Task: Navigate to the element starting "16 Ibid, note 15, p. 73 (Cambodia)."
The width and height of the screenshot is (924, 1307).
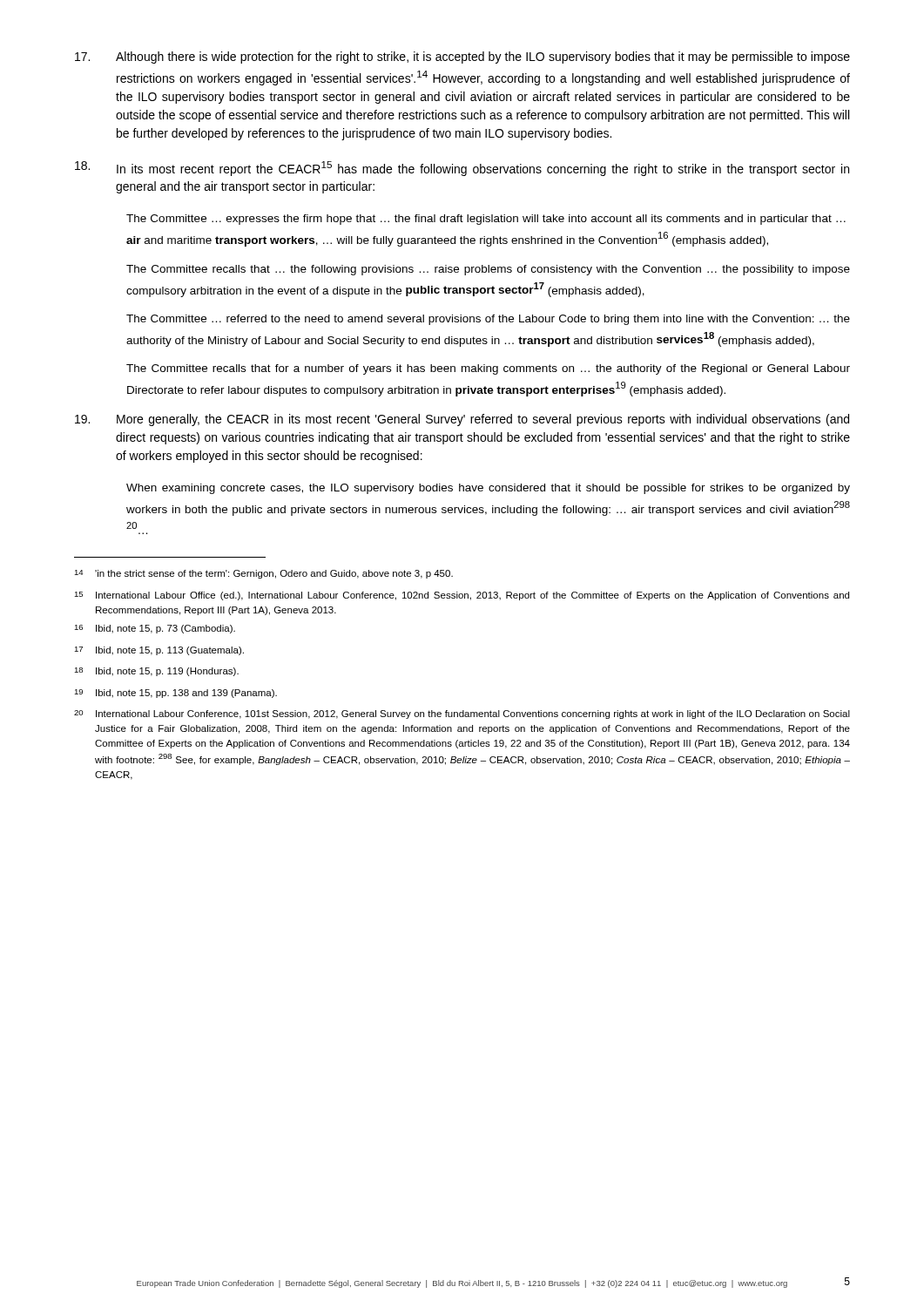Action: tap(155, 629)
